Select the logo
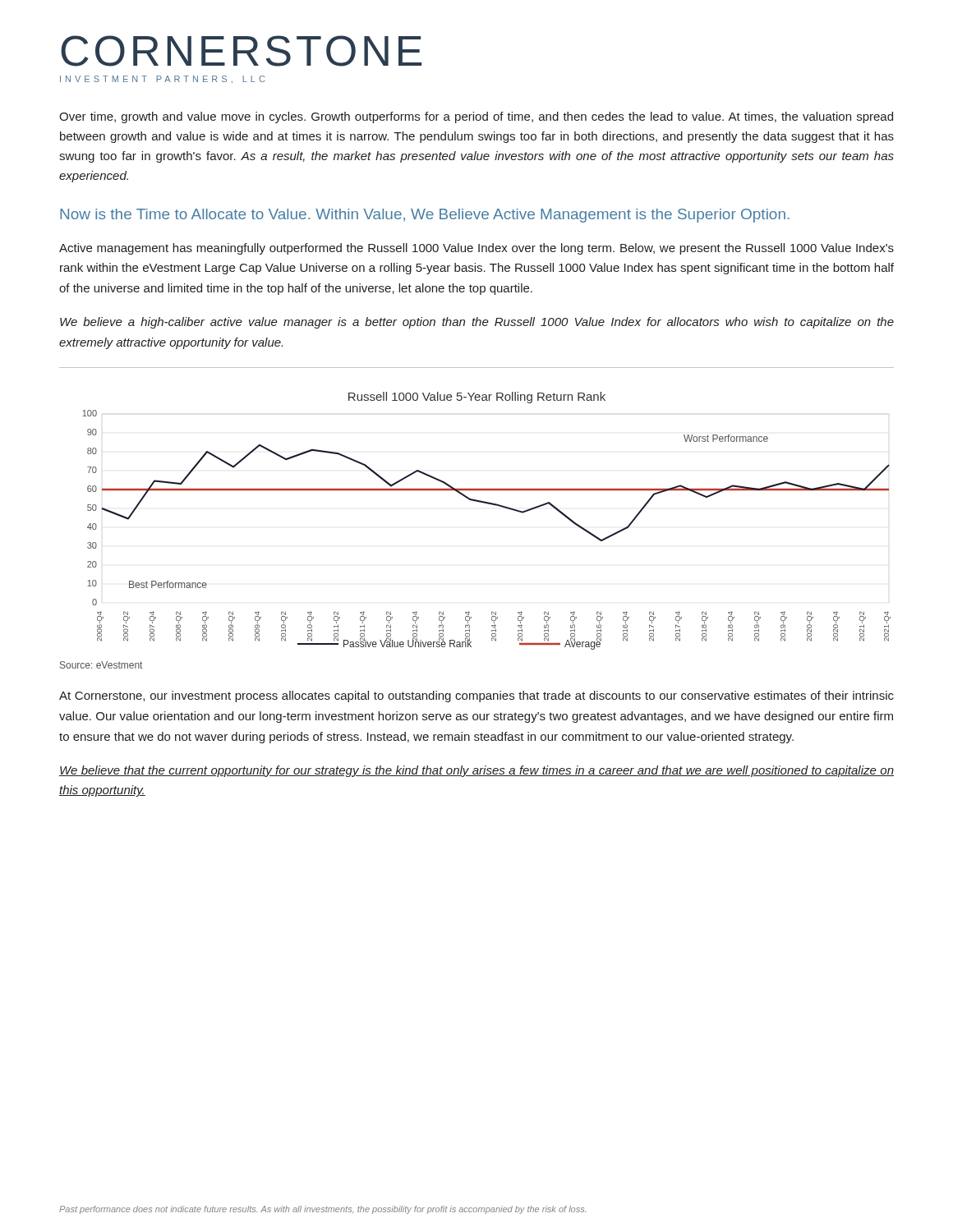The width and height of the screenshot is (953, 1232). pos(476,57)
